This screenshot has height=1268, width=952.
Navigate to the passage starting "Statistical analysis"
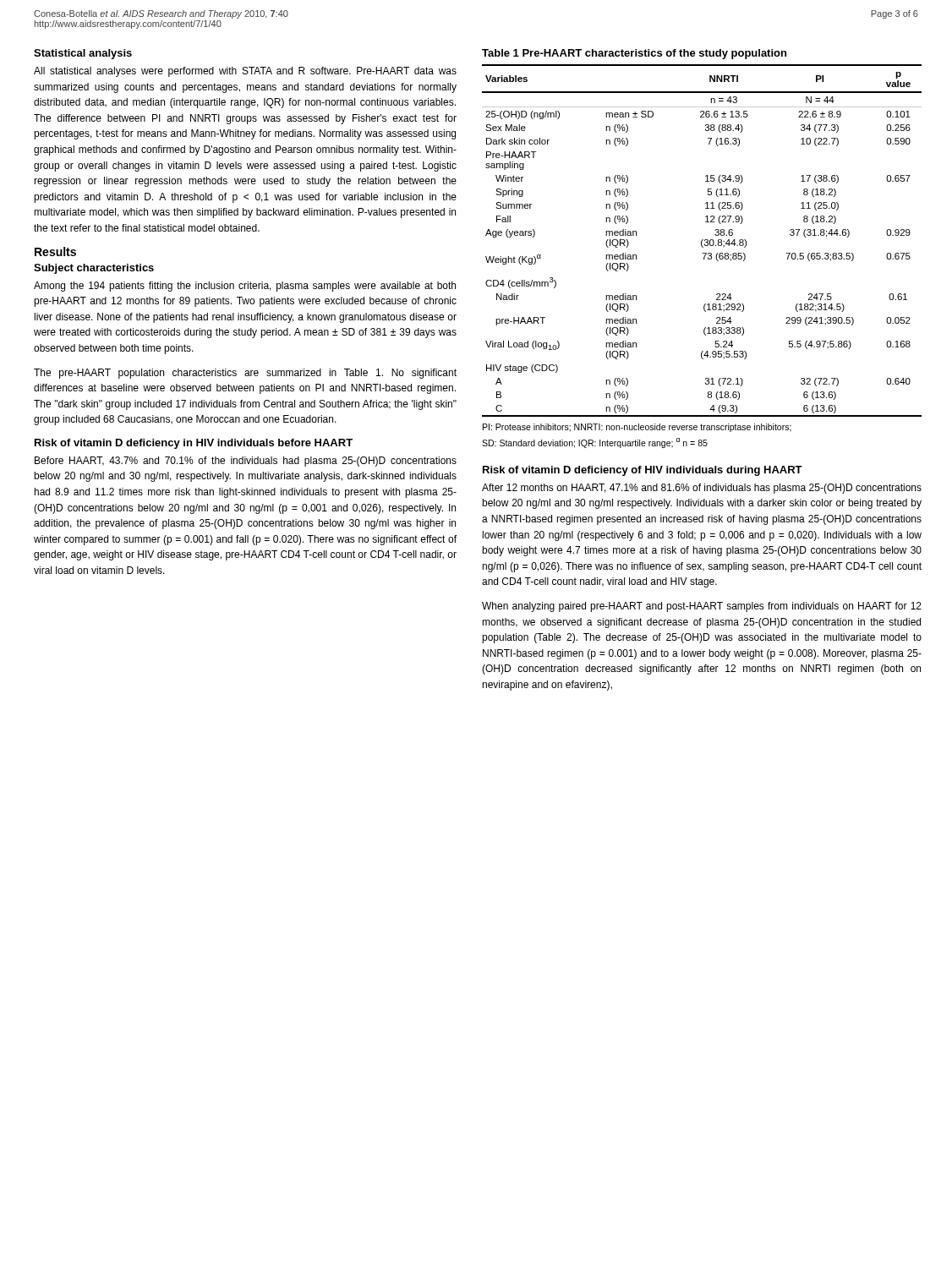point(83,53)
